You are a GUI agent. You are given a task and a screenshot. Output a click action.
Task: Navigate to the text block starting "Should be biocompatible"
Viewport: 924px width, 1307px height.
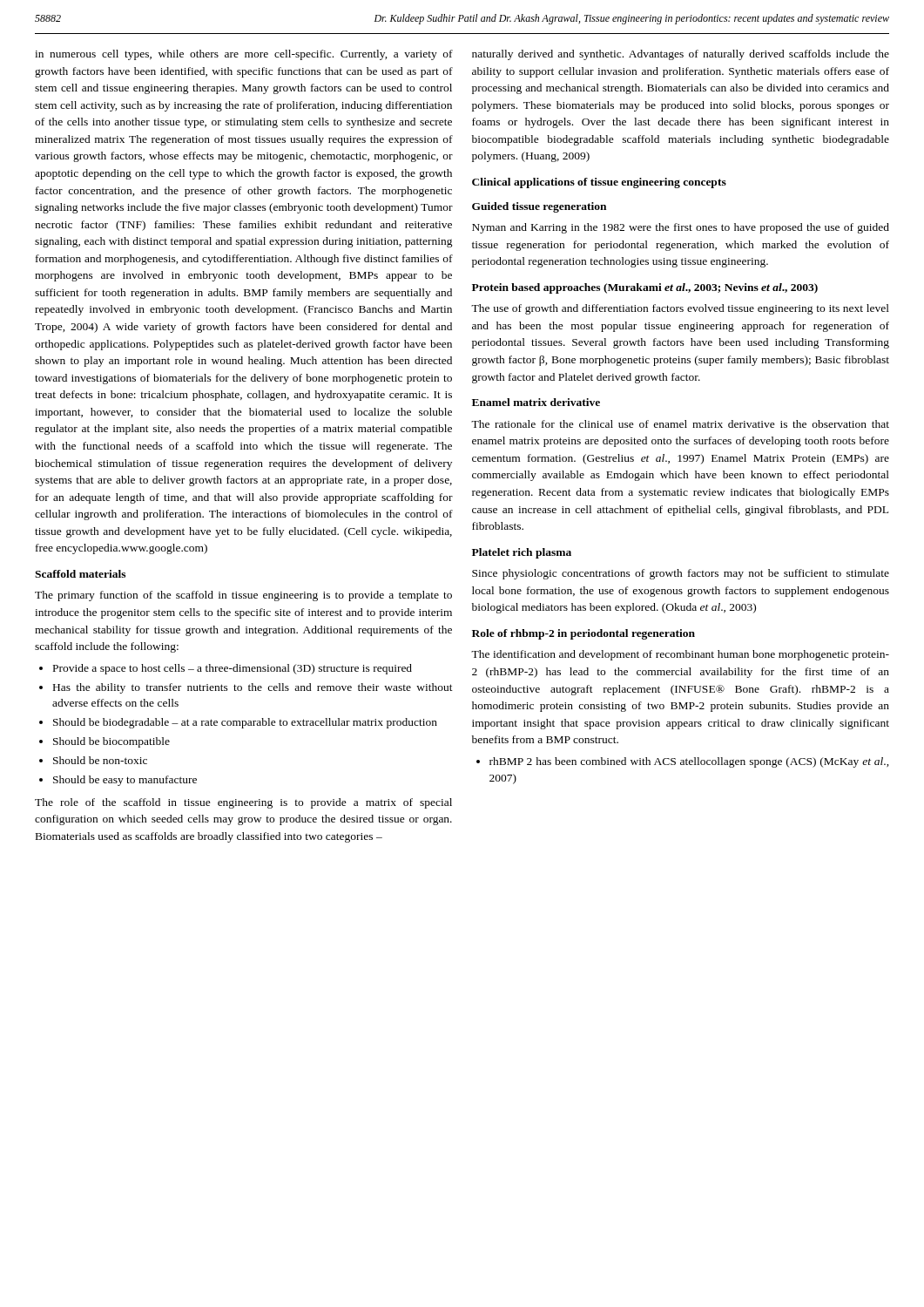click(111, 741)
